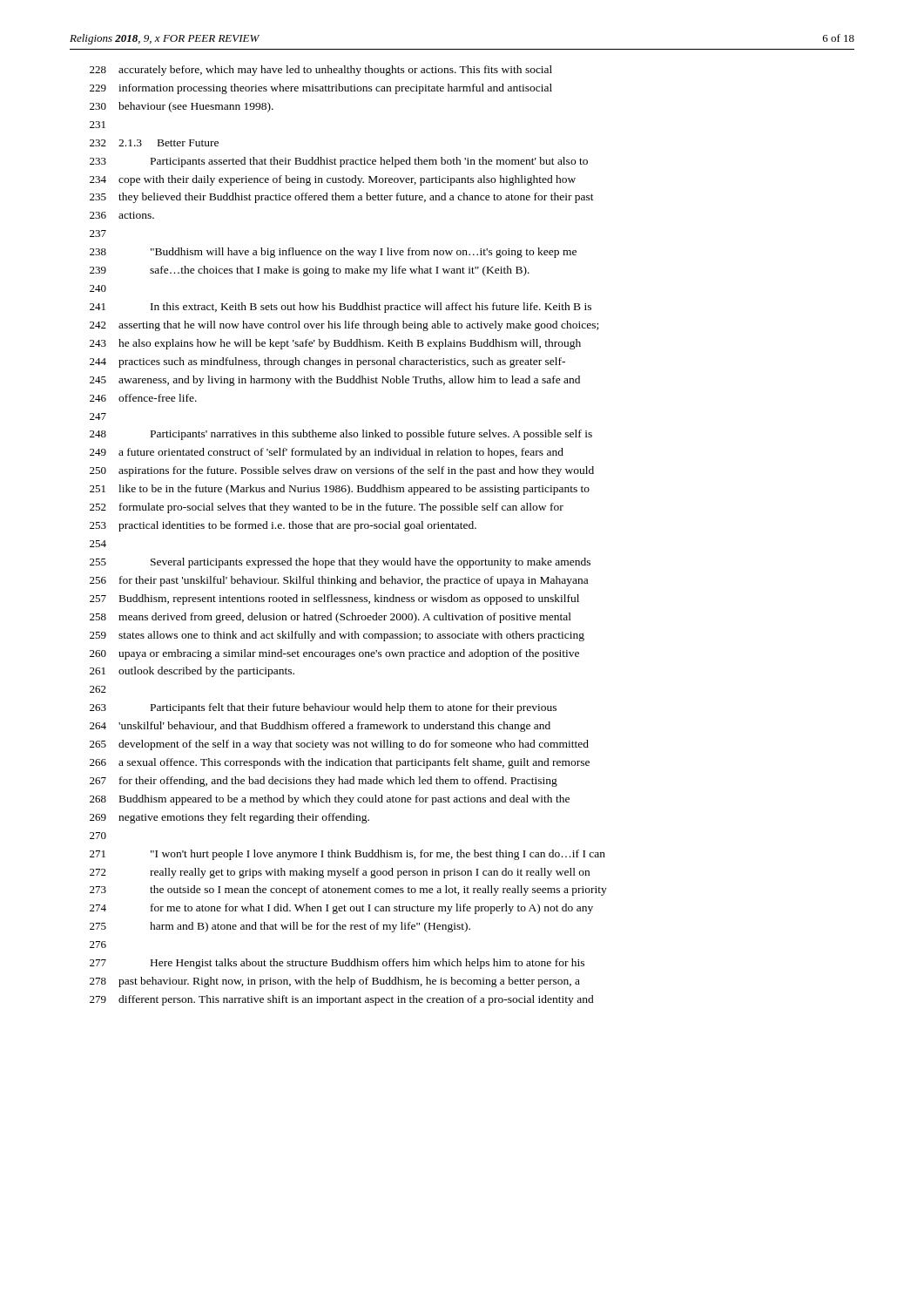Screen dimensions: 1307x924
Task: Find the block on this page that starts "263 Participants felt that their"
Action: pyautogui.click(x=462, y=763)
